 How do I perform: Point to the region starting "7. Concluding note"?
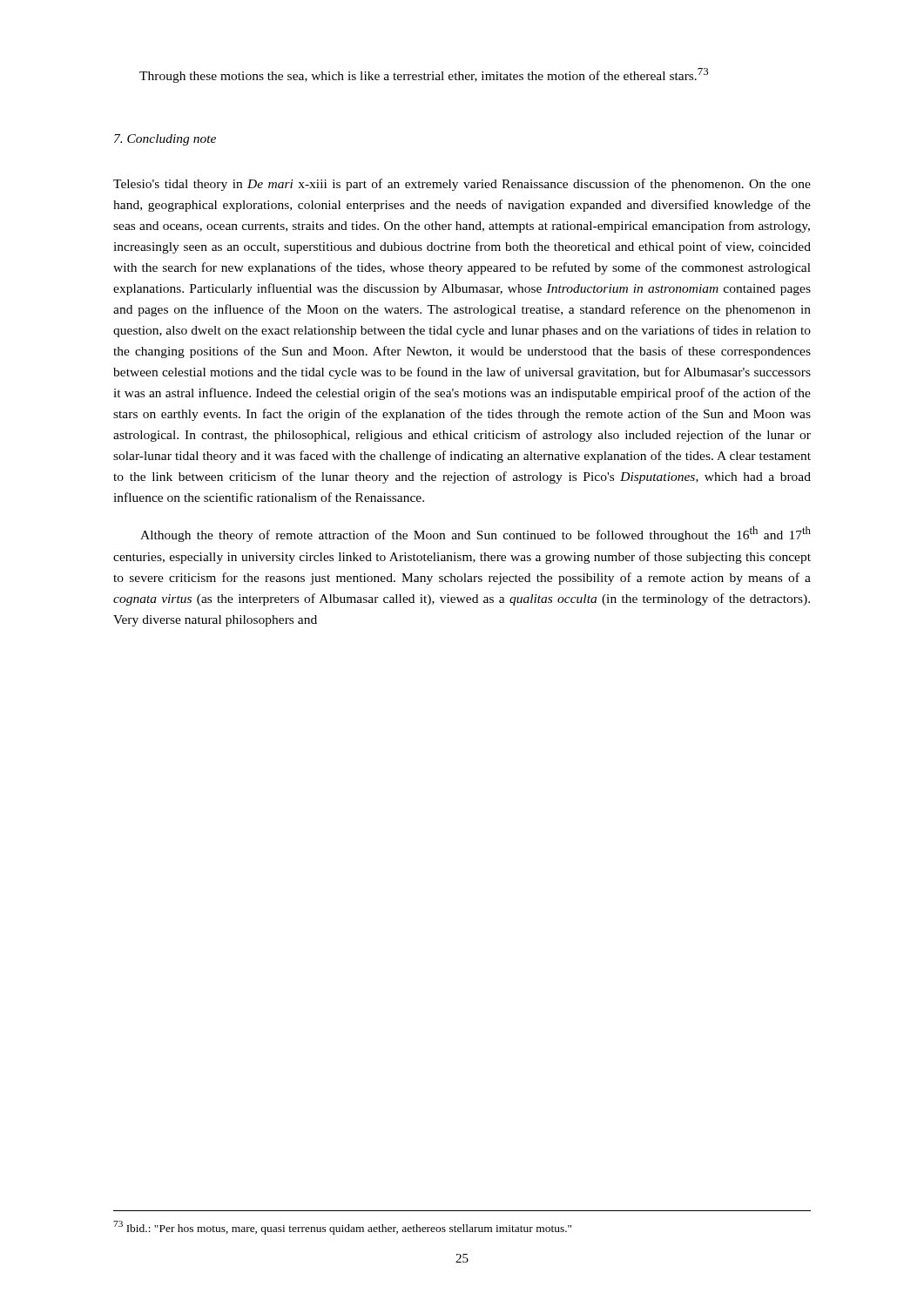[165, 138]
